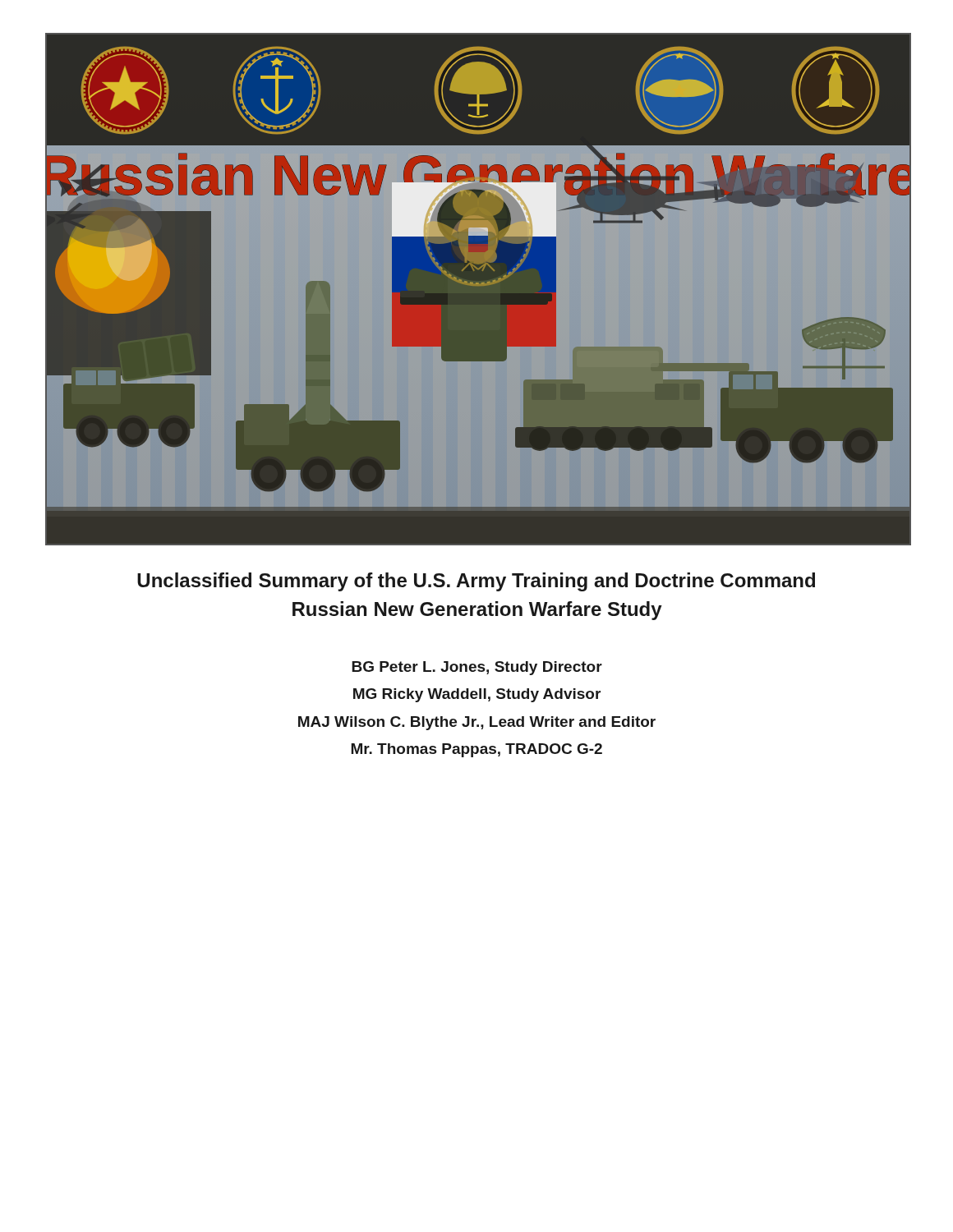
Task: Find the text block that reads "BG Peter L. Jones, Study"
Action: point(476,707)
